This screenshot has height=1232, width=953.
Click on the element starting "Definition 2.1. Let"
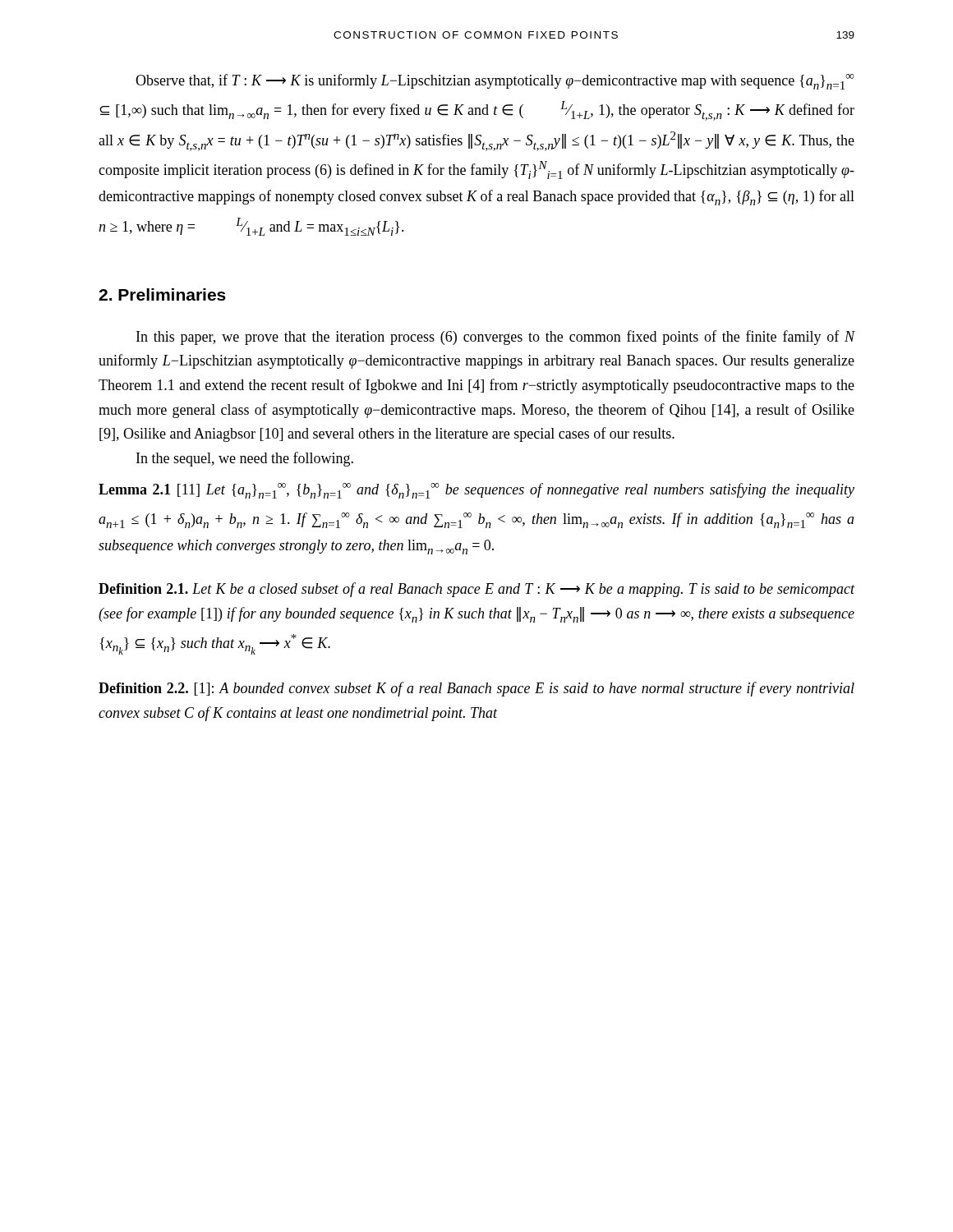pos(476,619)
